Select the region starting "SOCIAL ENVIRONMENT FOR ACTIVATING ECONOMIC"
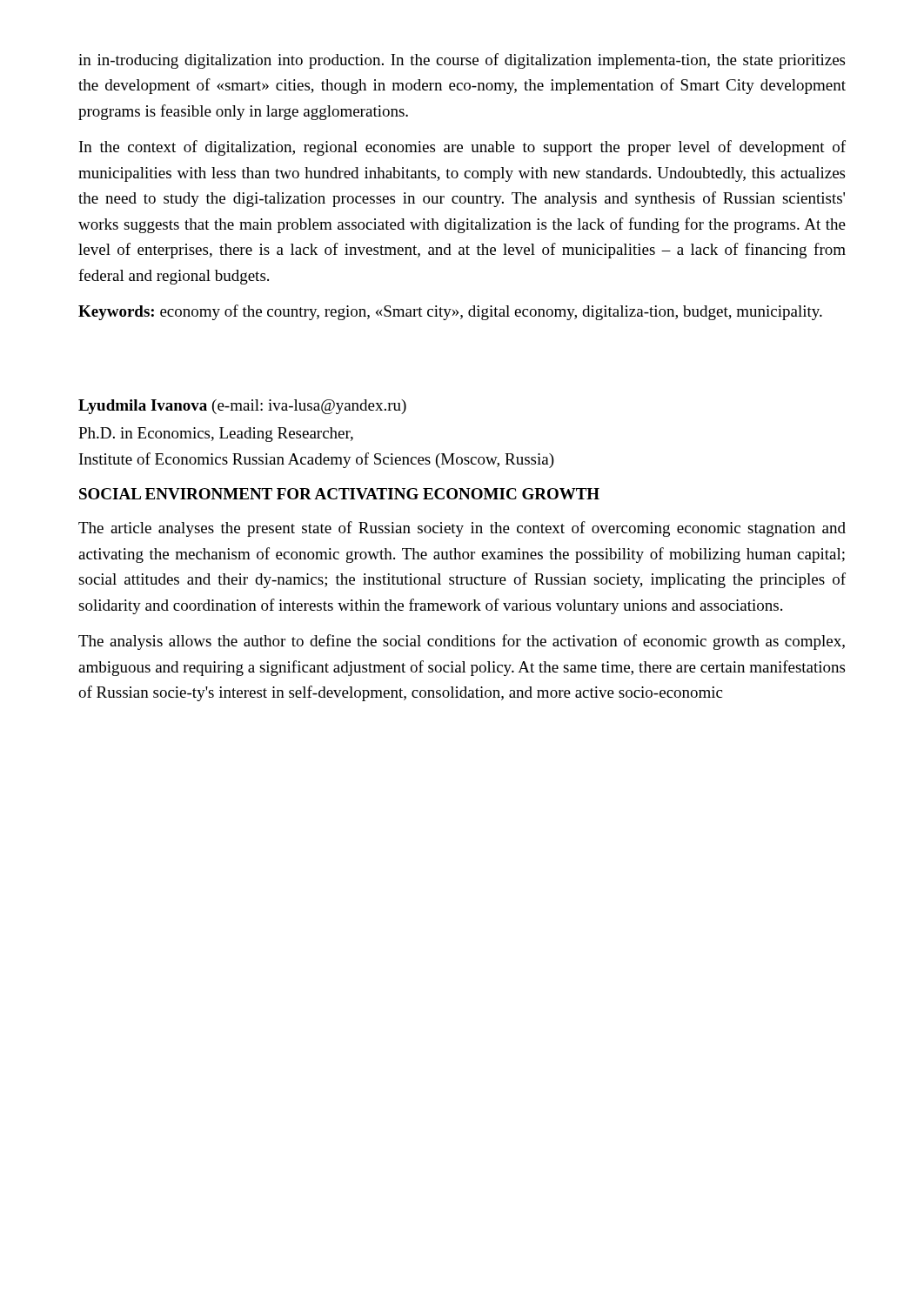Image resolution: width=924 pixels, height=1305 pixels. coord(339,494)
